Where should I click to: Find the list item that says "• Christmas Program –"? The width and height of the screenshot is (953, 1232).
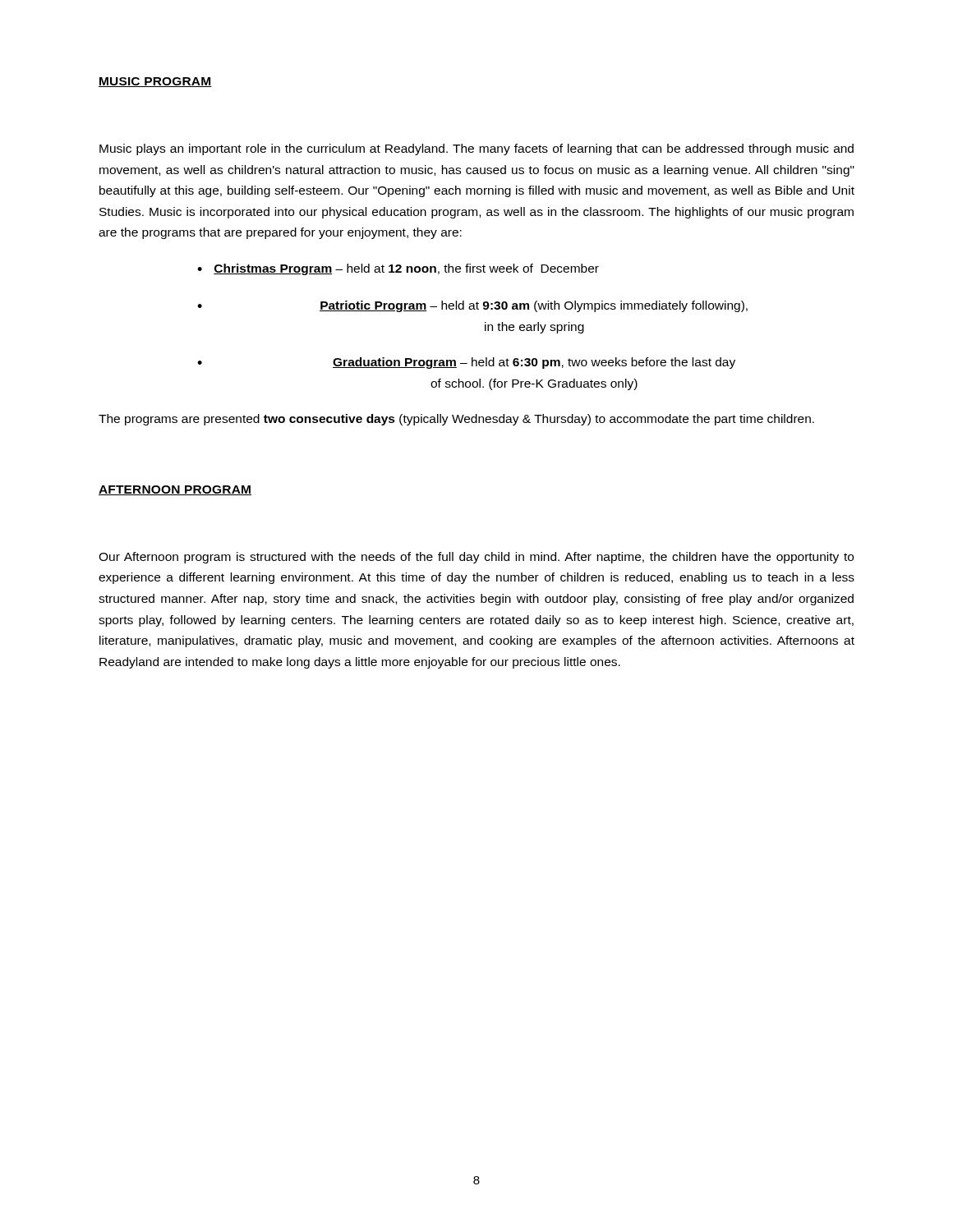tap(526, 269)
